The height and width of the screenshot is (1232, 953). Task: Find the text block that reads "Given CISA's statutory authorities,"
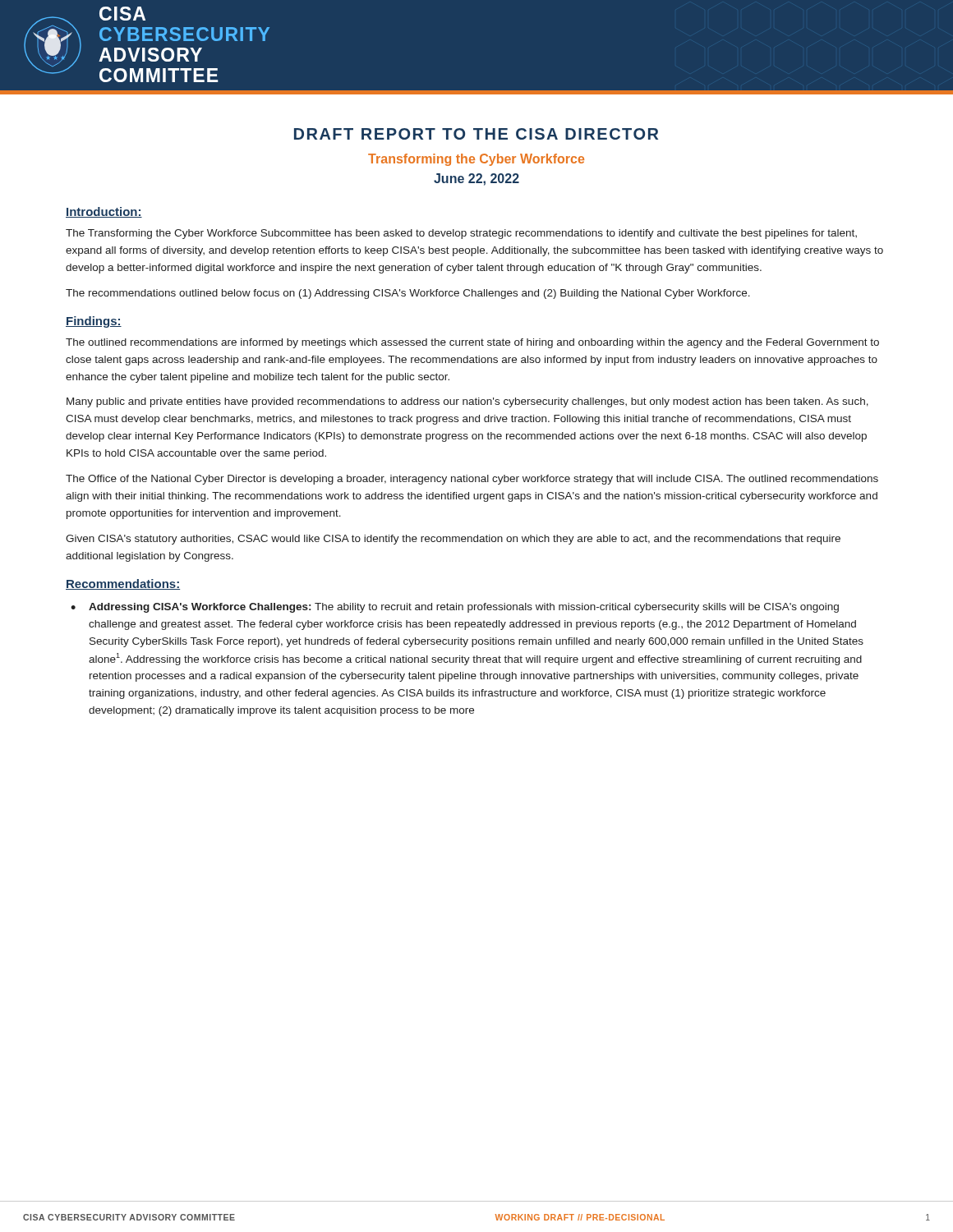point(453,547)
